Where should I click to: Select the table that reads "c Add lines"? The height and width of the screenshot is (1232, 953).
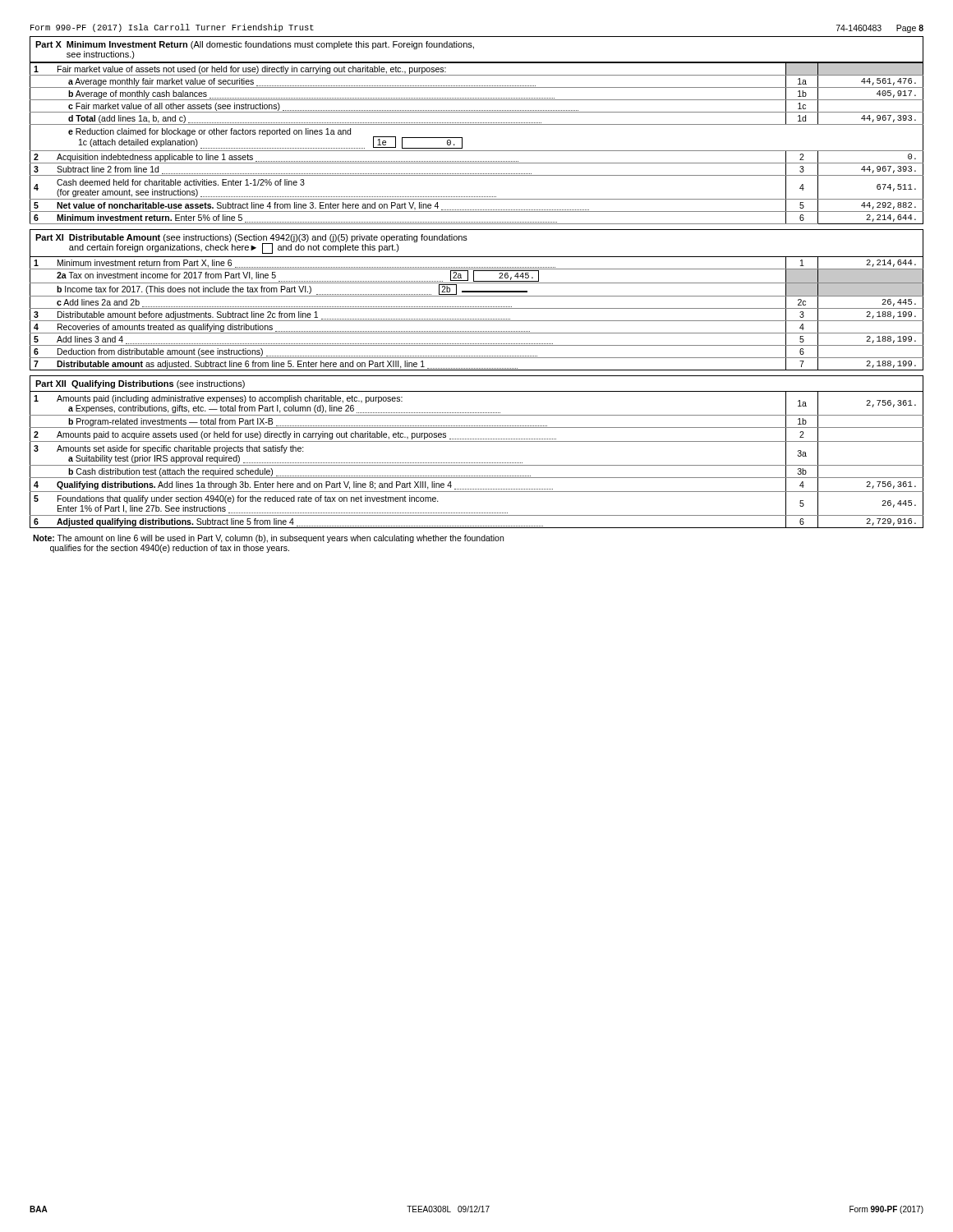[x=476, y=313]
